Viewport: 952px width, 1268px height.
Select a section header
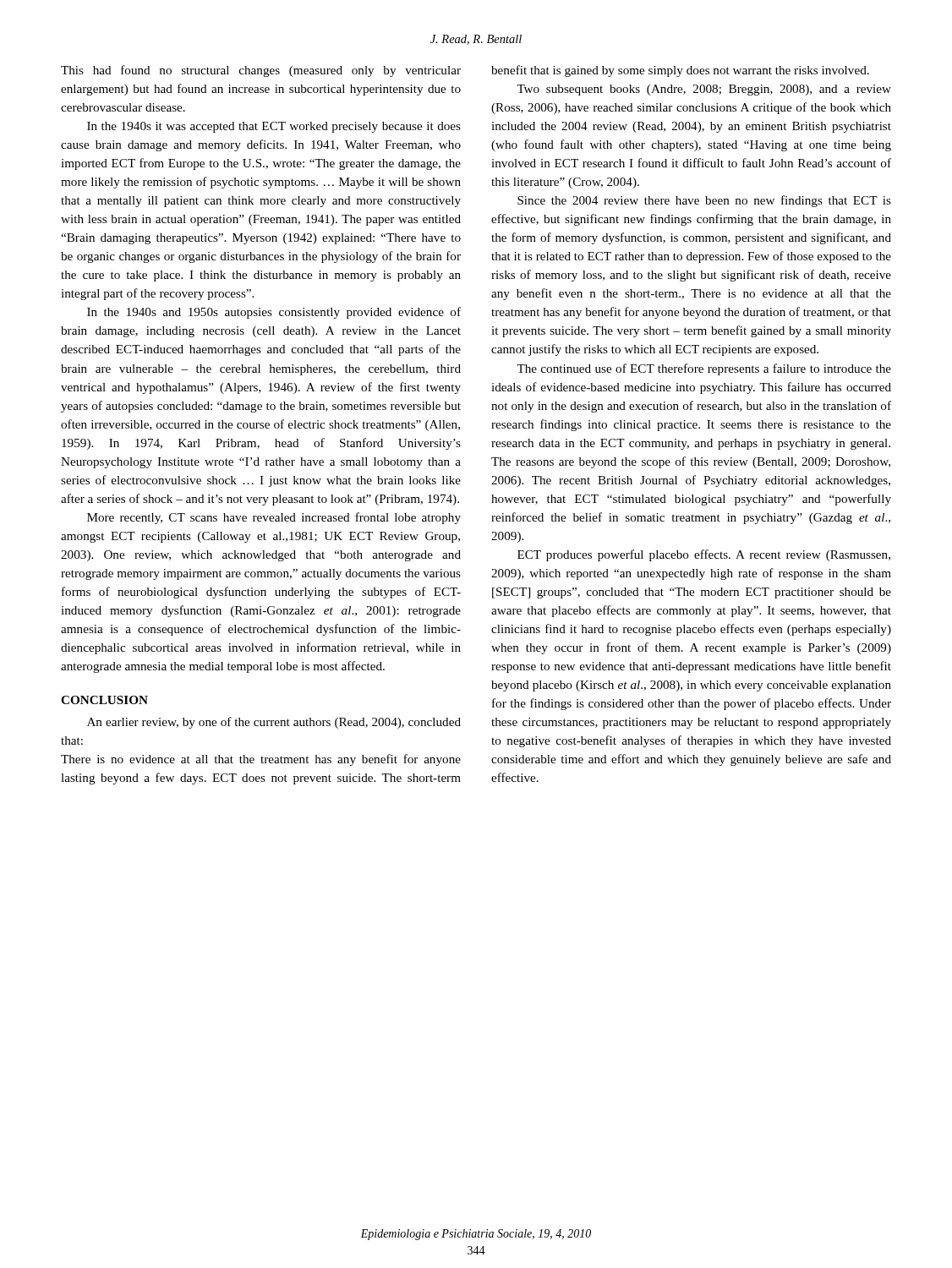[104, 700]
